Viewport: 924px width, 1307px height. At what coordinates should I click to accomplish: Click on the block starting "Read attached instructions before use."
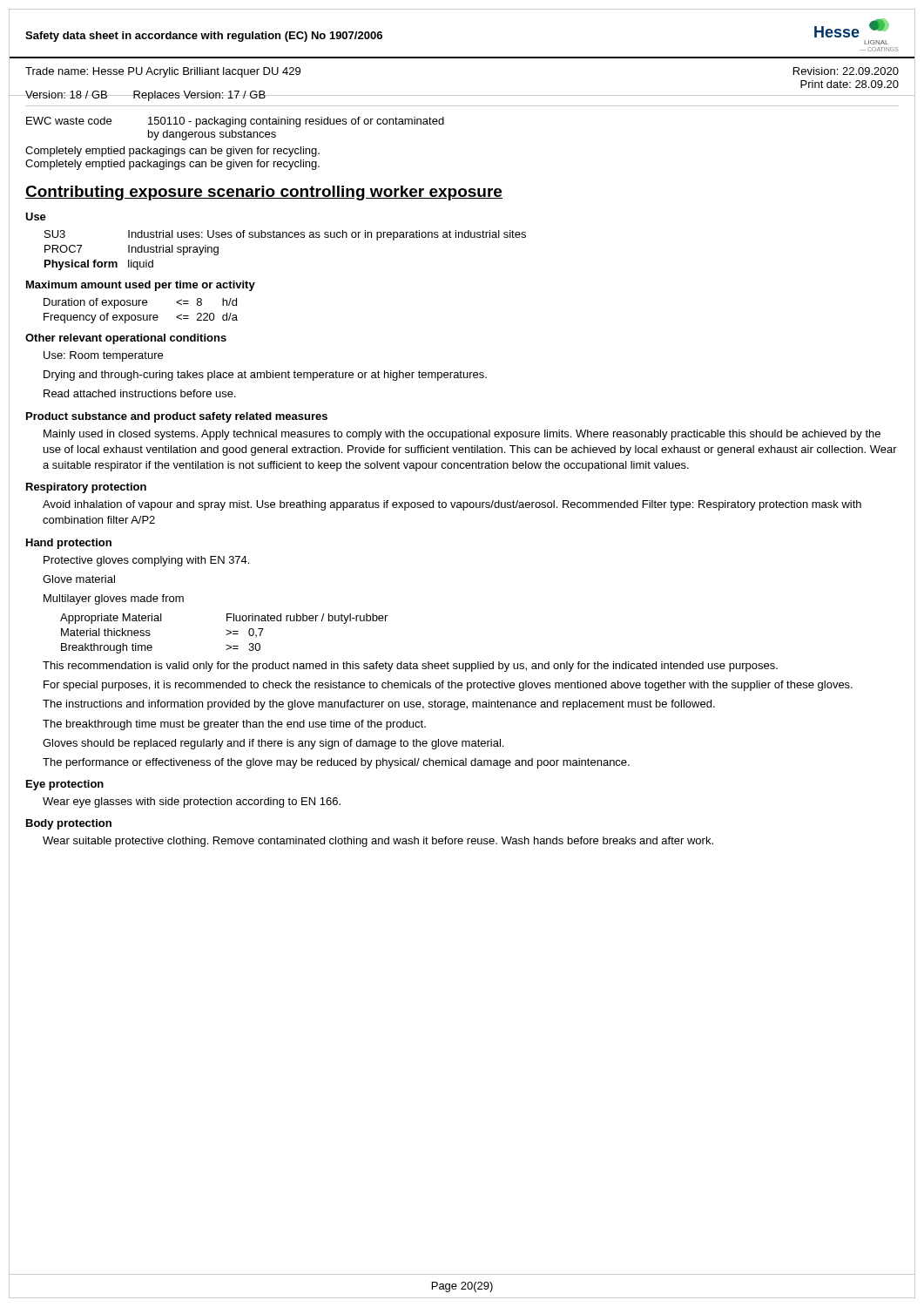(140, 394)
